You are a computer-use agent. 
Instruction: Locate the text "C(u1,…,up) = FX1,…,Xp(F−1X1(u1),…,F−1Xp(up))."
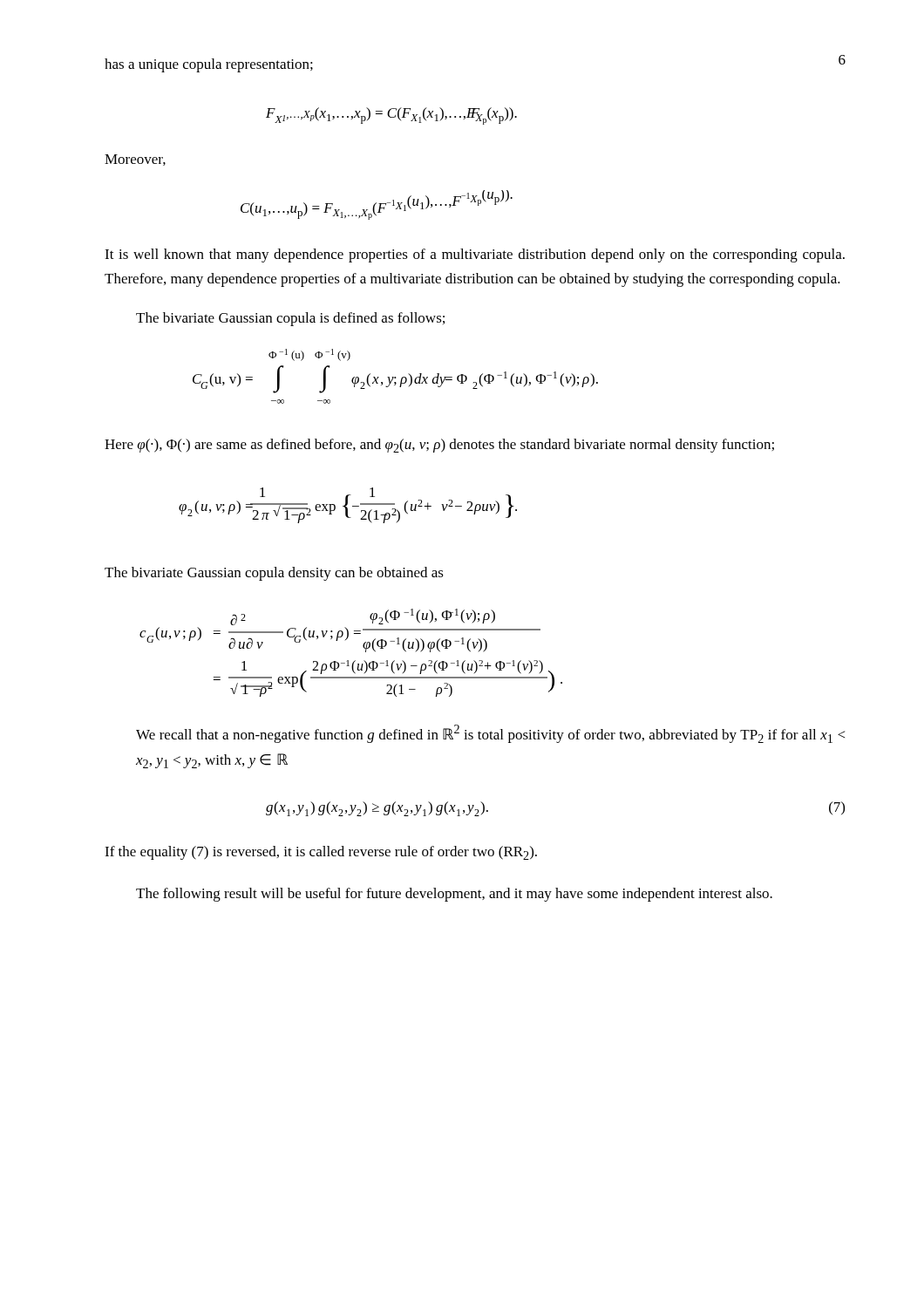pyautogui.click(x=475, y=207)
